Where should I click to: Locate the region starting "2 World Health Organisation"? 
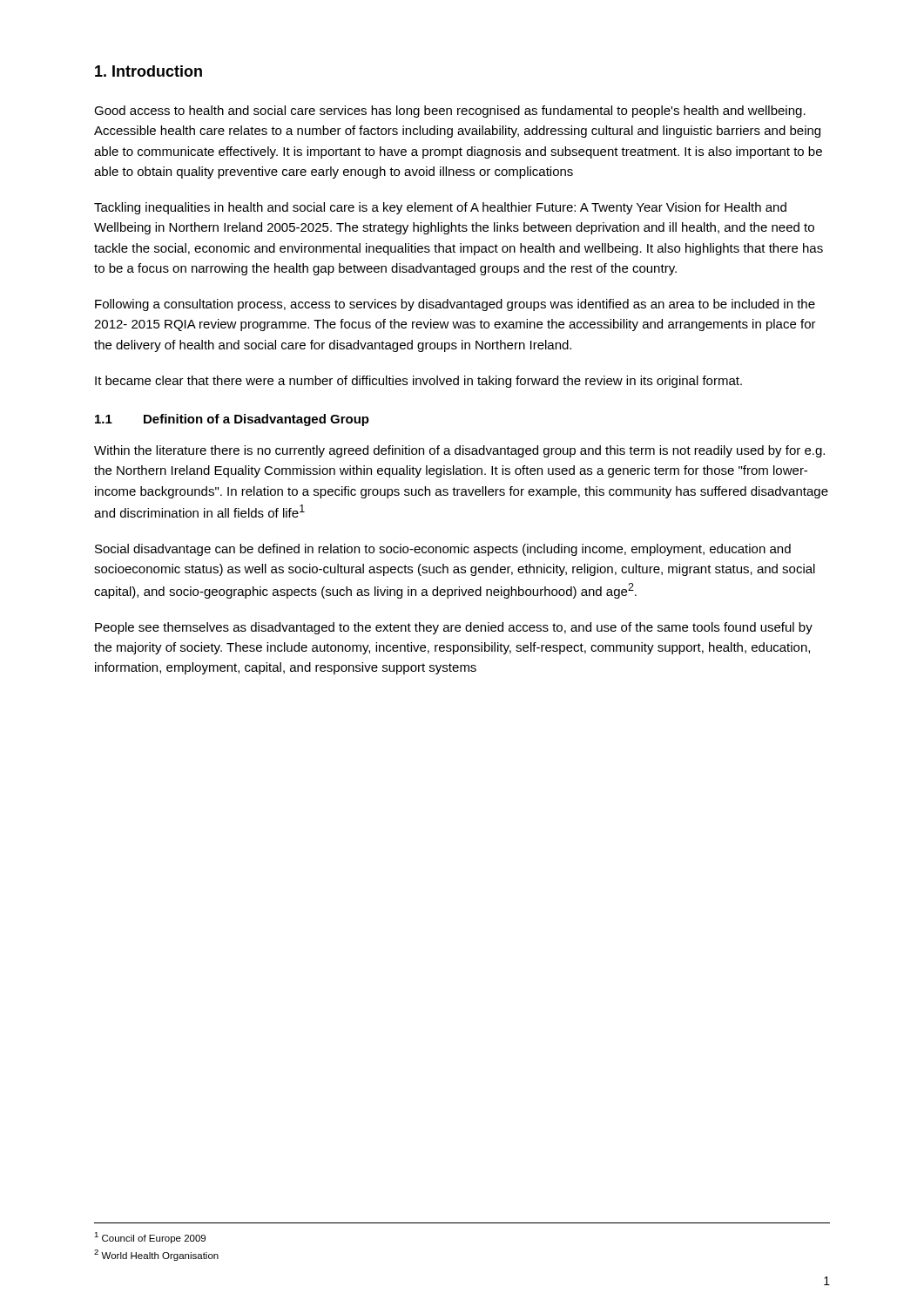tap(156, 1254)
